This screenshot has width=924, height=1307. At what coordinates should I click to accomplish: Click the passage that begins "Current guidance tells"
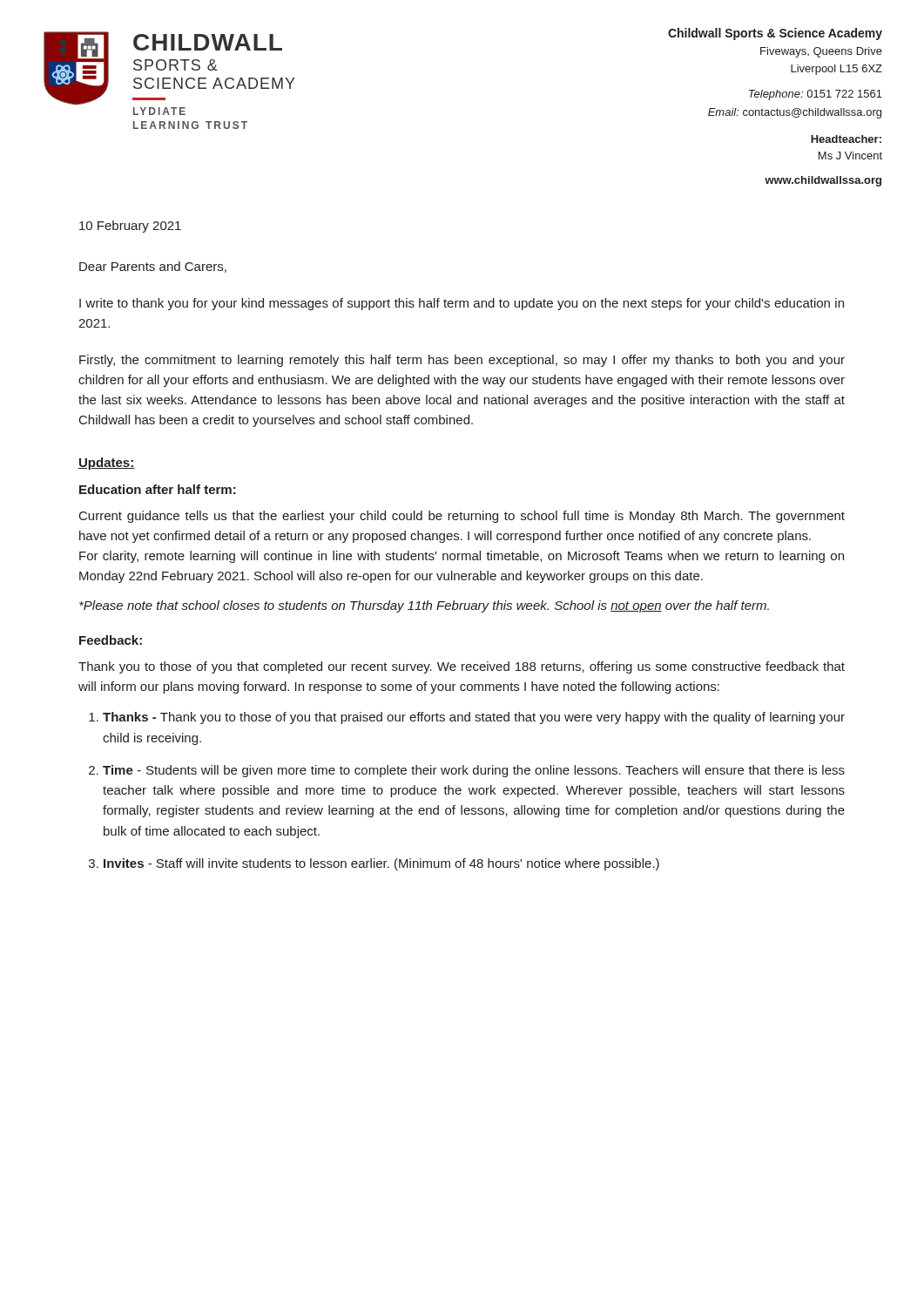click(462, 545)
